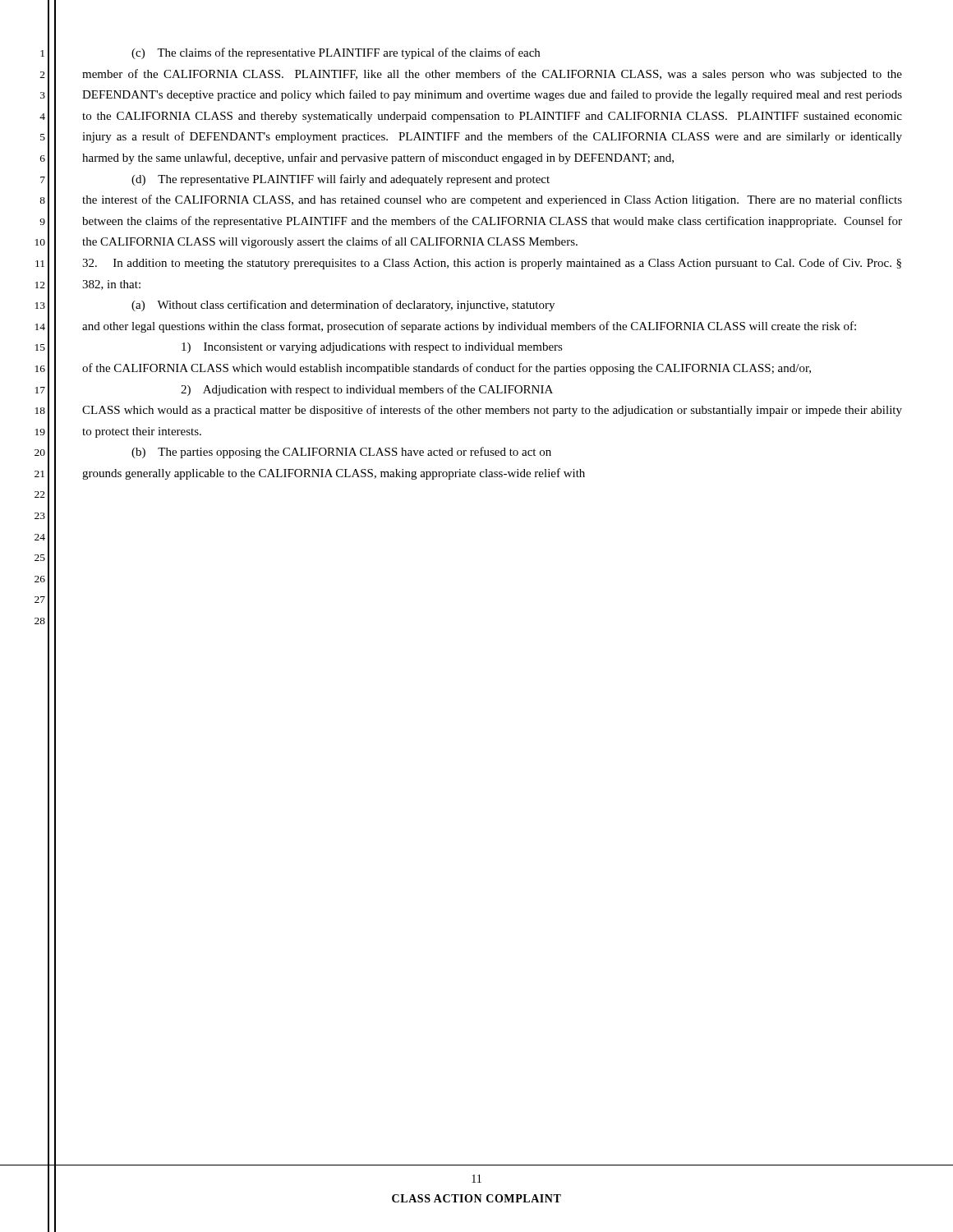The image size is (953, 1232).
Task: Point to the text starting "1) Inconsistent or varying adjudications with"
Action: click(492, 356)
